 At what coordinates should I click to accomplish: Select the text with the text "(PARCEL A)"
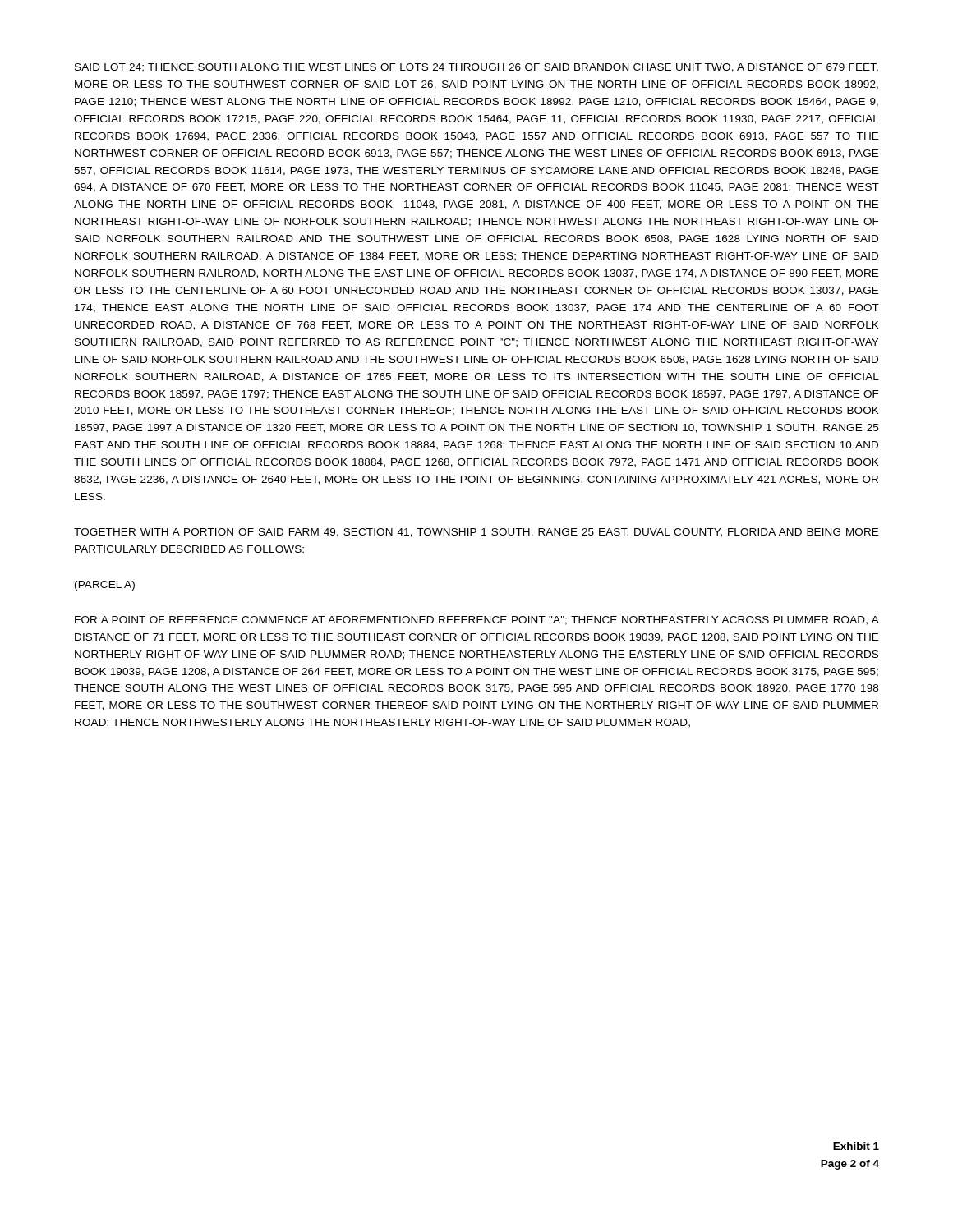pyautogui.click(x=105, y=584)
